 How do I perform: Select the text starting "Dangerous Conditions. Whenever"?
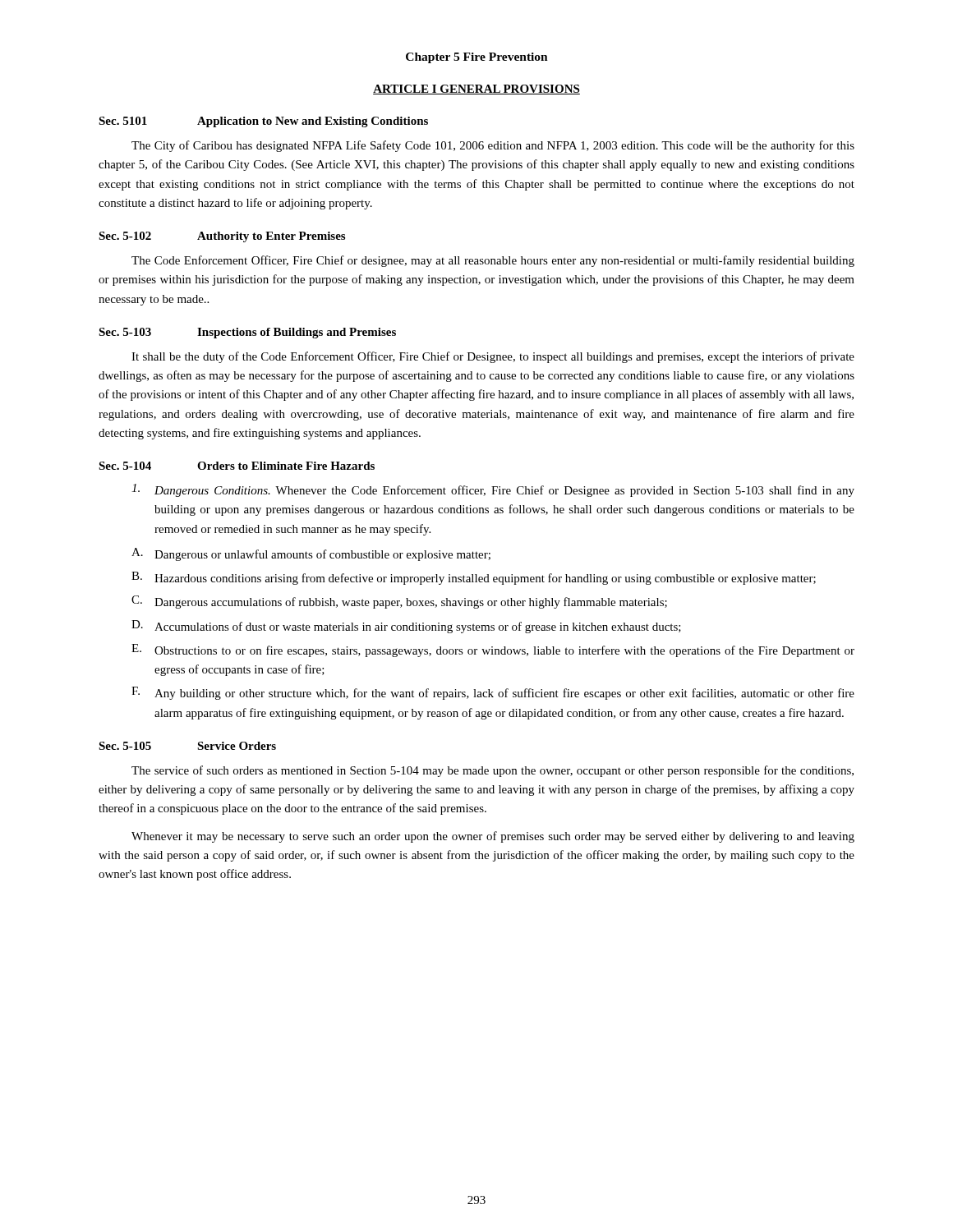493,510
